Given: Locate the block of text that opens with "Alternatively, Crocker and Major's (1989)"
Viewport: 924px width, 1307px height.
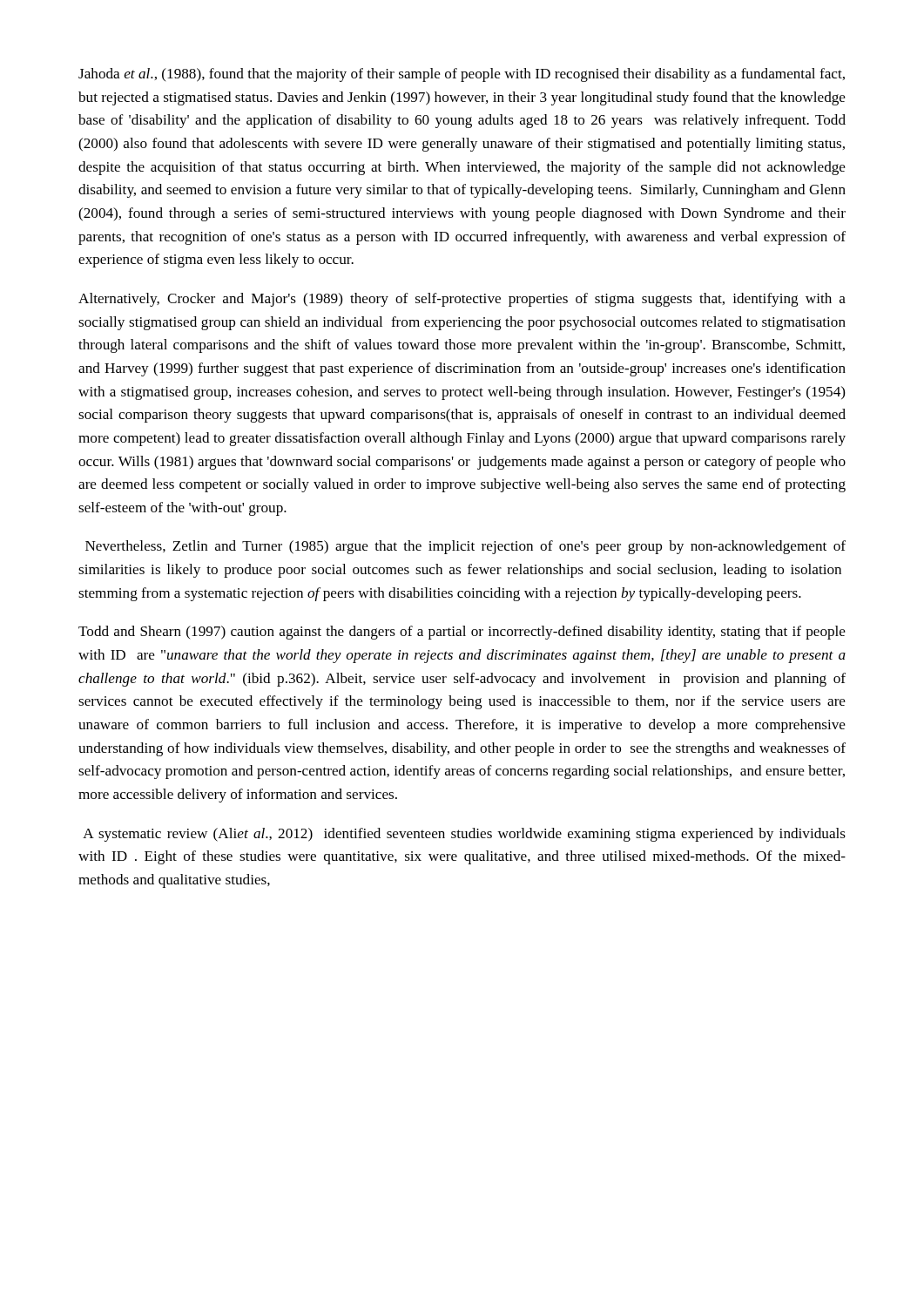Looking at the screenshot, I should 462,403.
